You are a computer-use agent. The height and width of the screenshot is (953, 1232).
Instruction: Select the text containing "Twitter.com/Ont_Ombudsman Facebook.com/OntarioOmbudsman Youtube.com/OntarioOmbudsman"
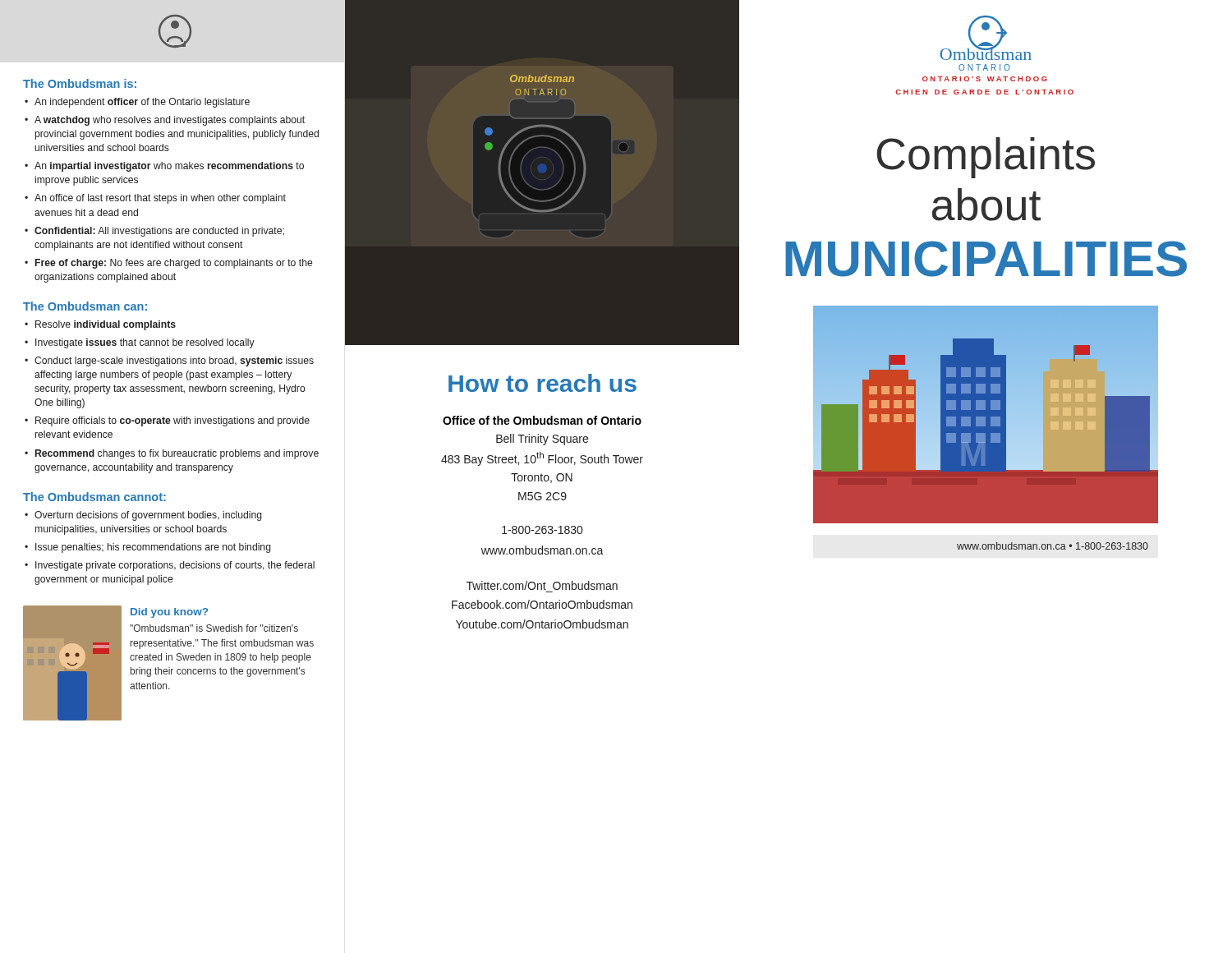pos(542,605)
